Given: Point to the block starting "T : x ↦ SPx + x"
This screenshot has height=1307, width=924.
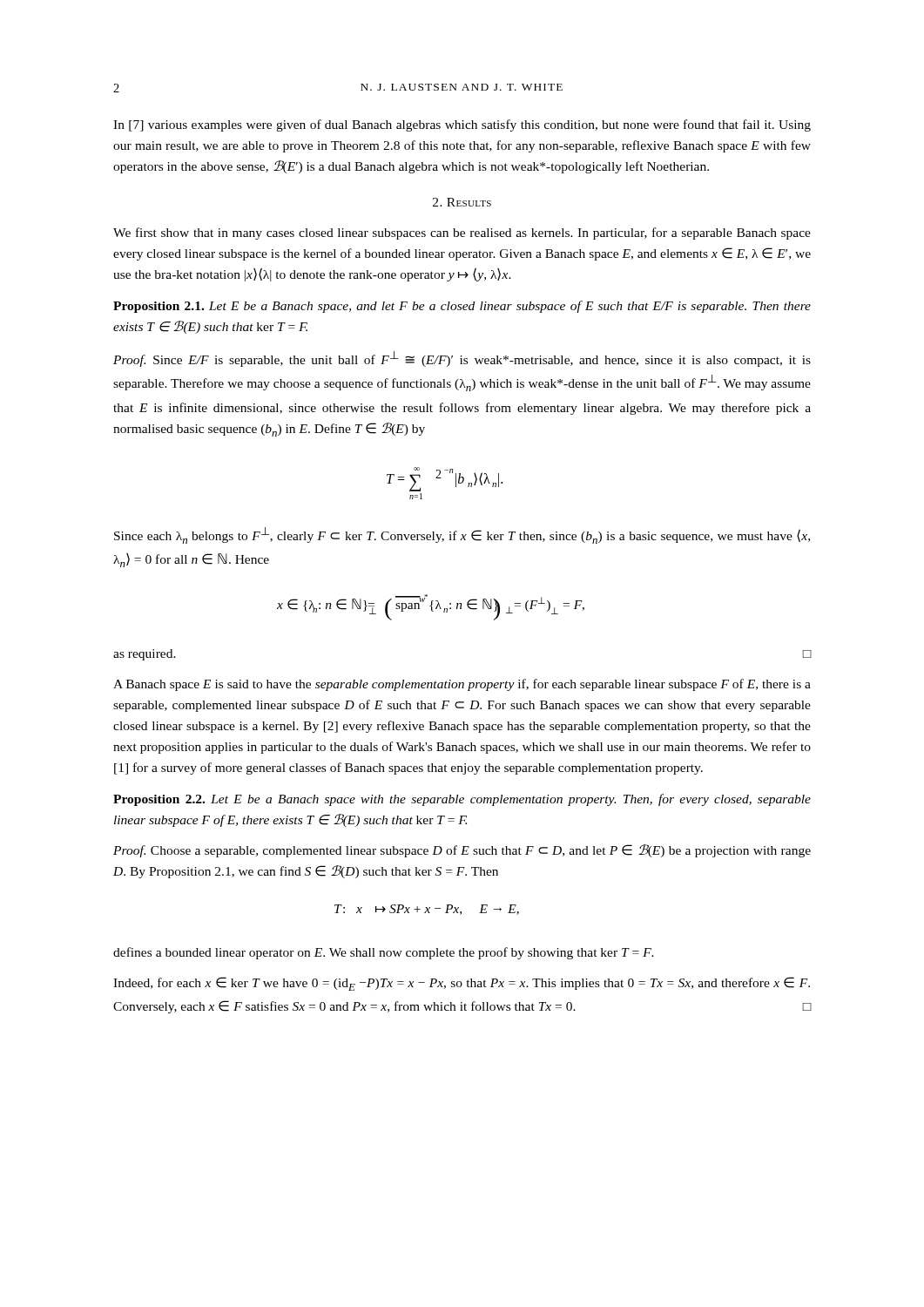Looking at the screenshot, I should 462,909.
